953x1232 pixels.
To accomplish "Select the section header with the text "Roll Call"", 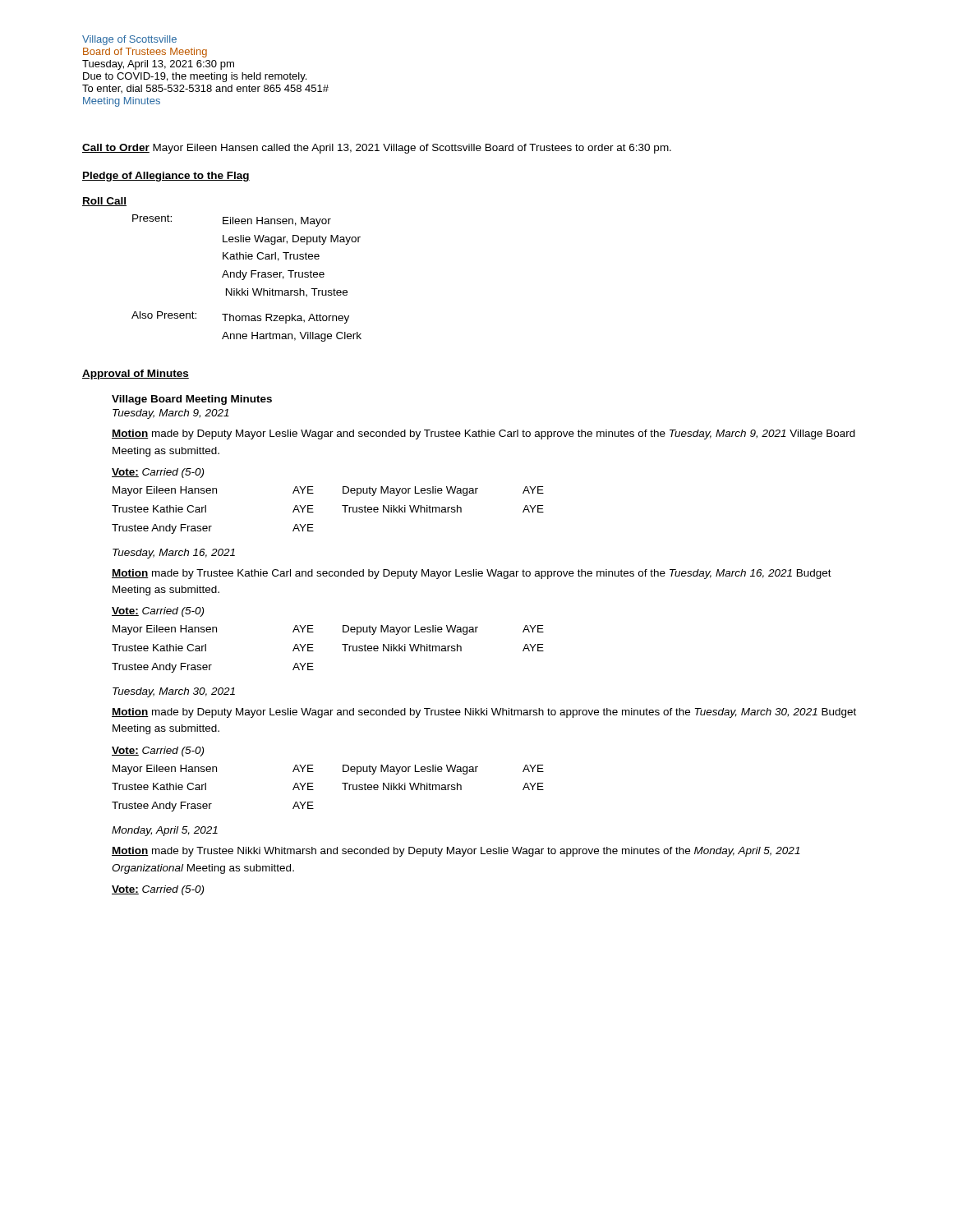I will point(104,202).
